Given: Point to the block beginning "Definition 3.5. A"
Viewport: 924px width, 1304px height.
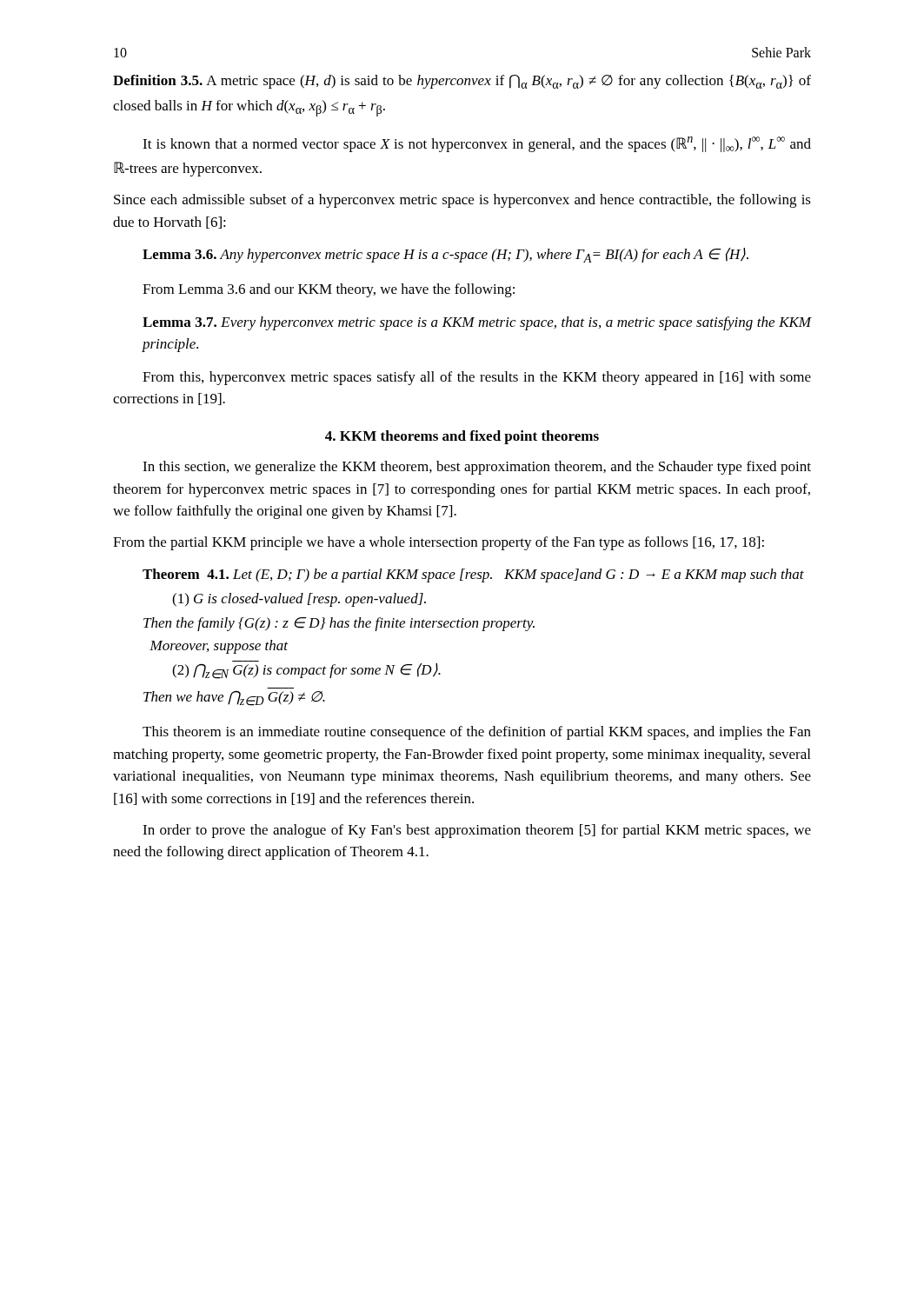Looking at the screenshot, I should [462, 94].
